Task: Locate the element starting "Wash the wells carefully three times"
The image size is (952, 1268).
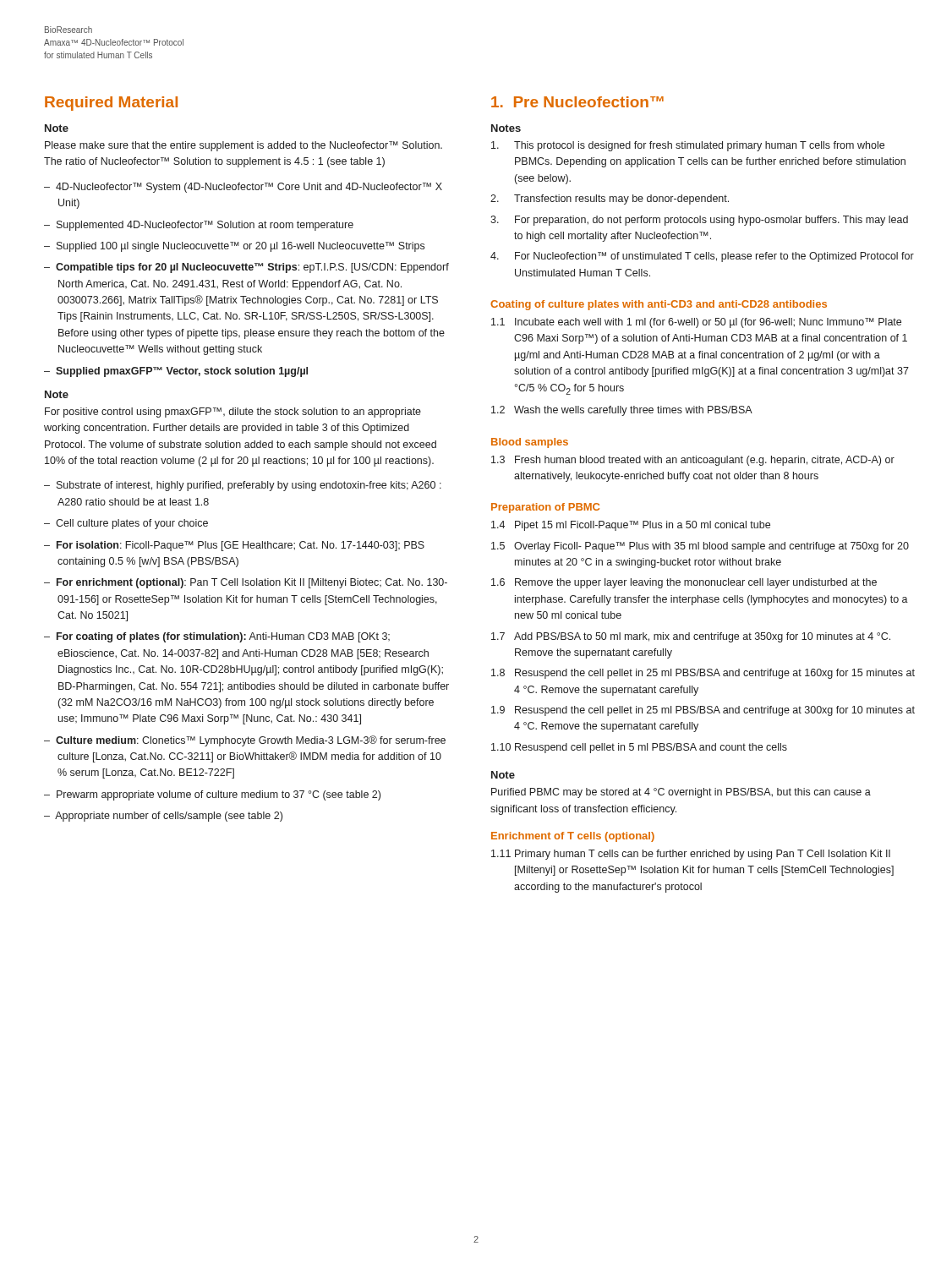Action: coord(633,410)
